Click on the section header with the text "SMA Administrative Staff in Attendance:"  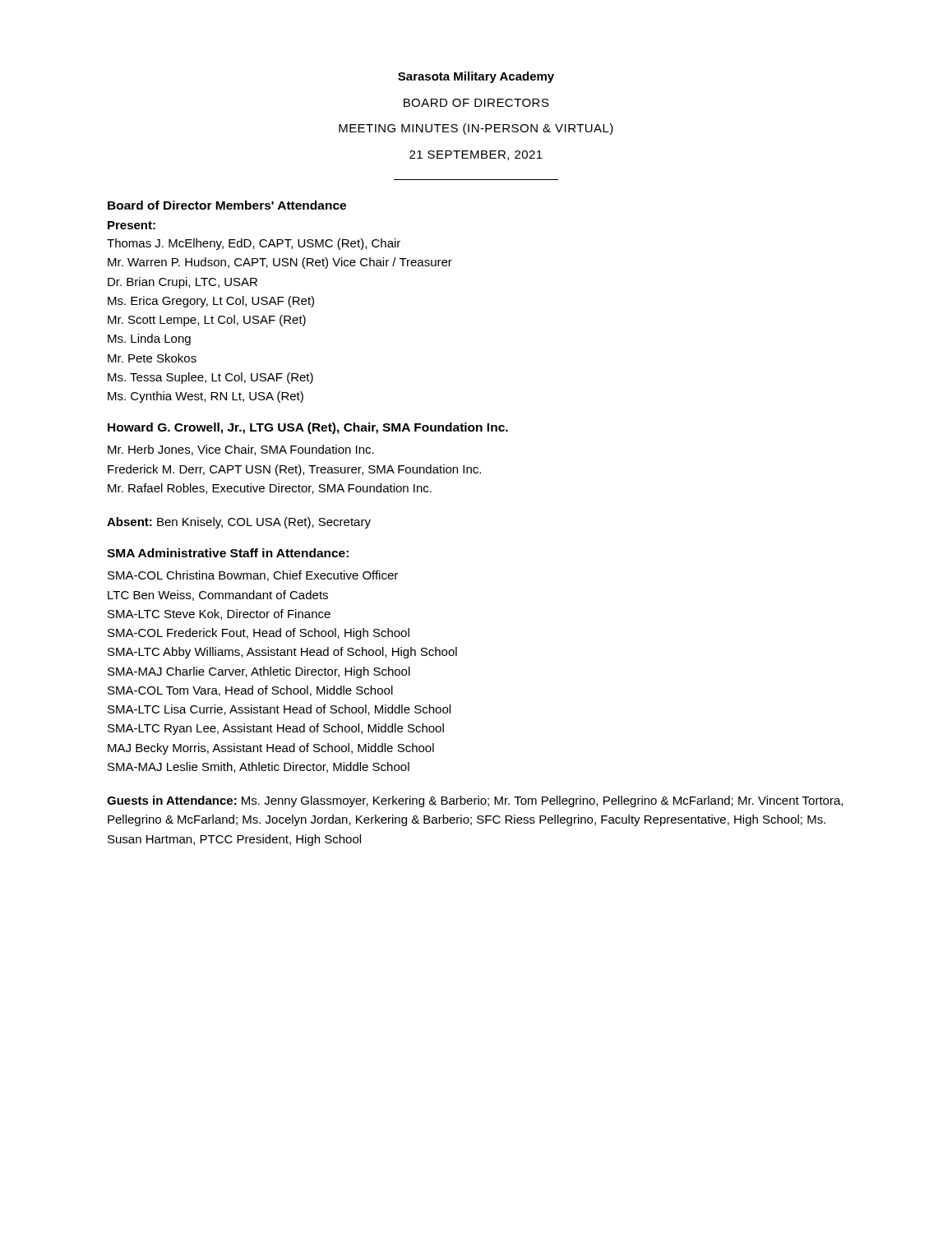(228, 553)
